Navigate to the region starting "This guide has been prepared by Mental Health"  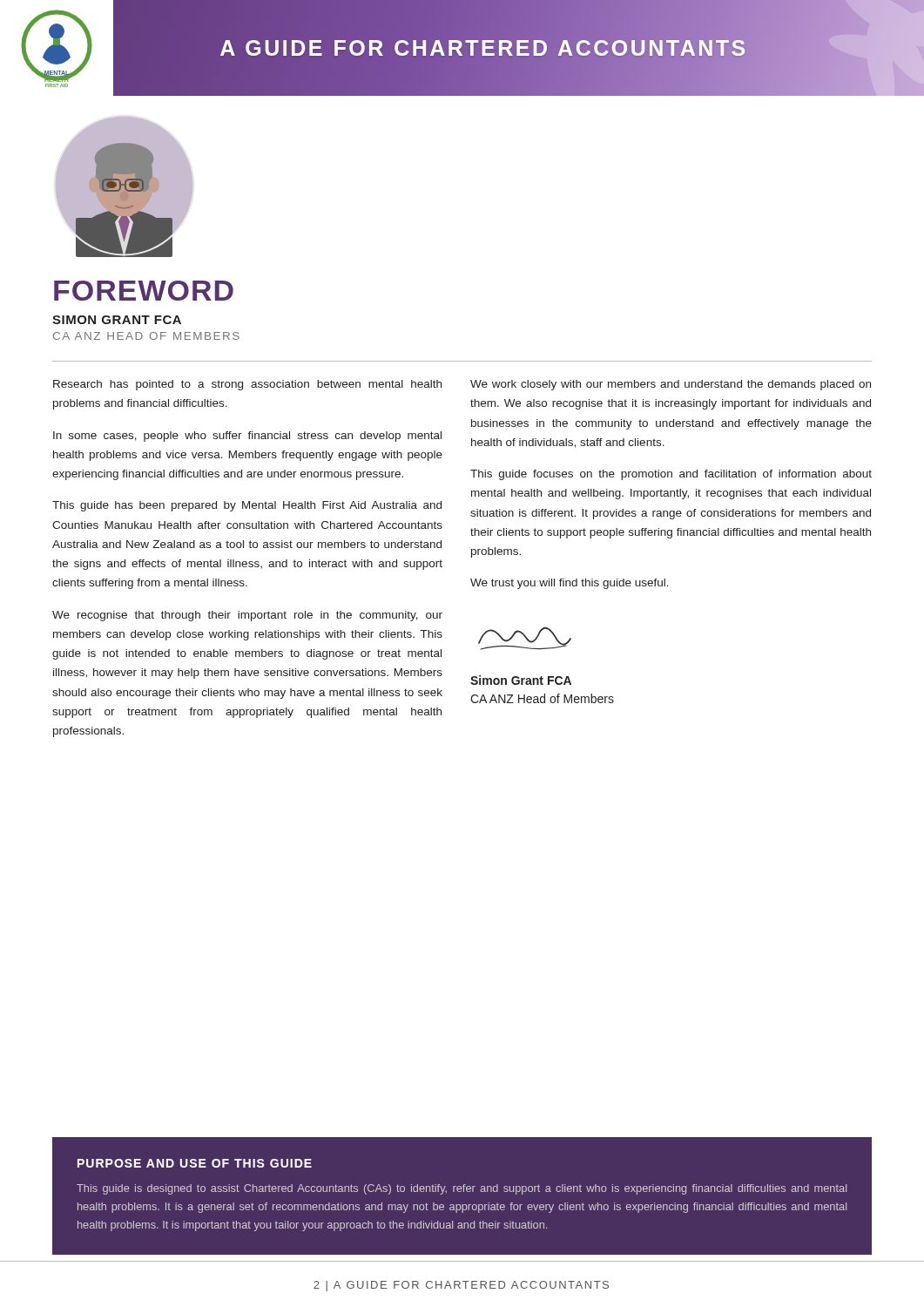(x=247, y=544)
